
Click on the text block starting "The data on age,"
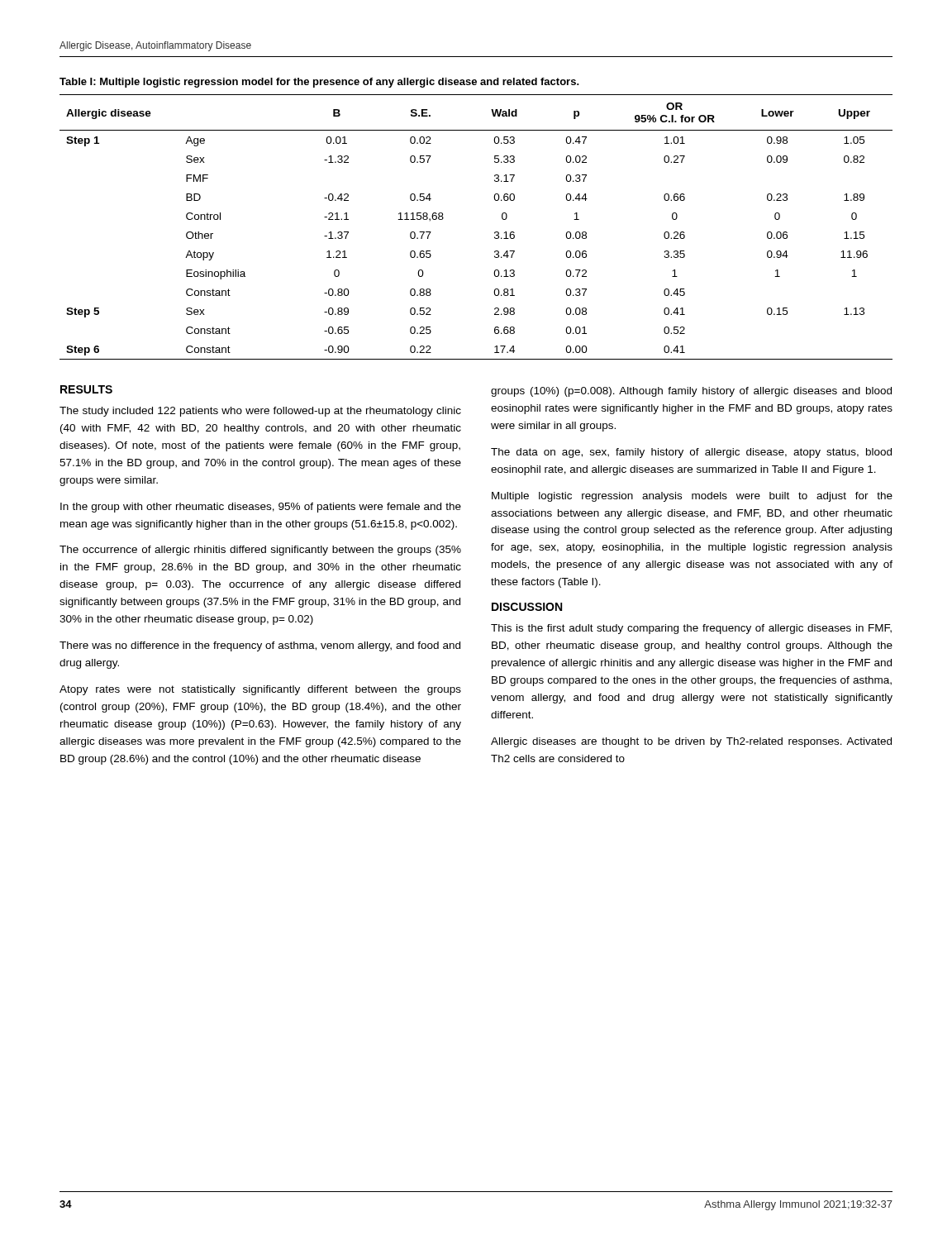692,460
